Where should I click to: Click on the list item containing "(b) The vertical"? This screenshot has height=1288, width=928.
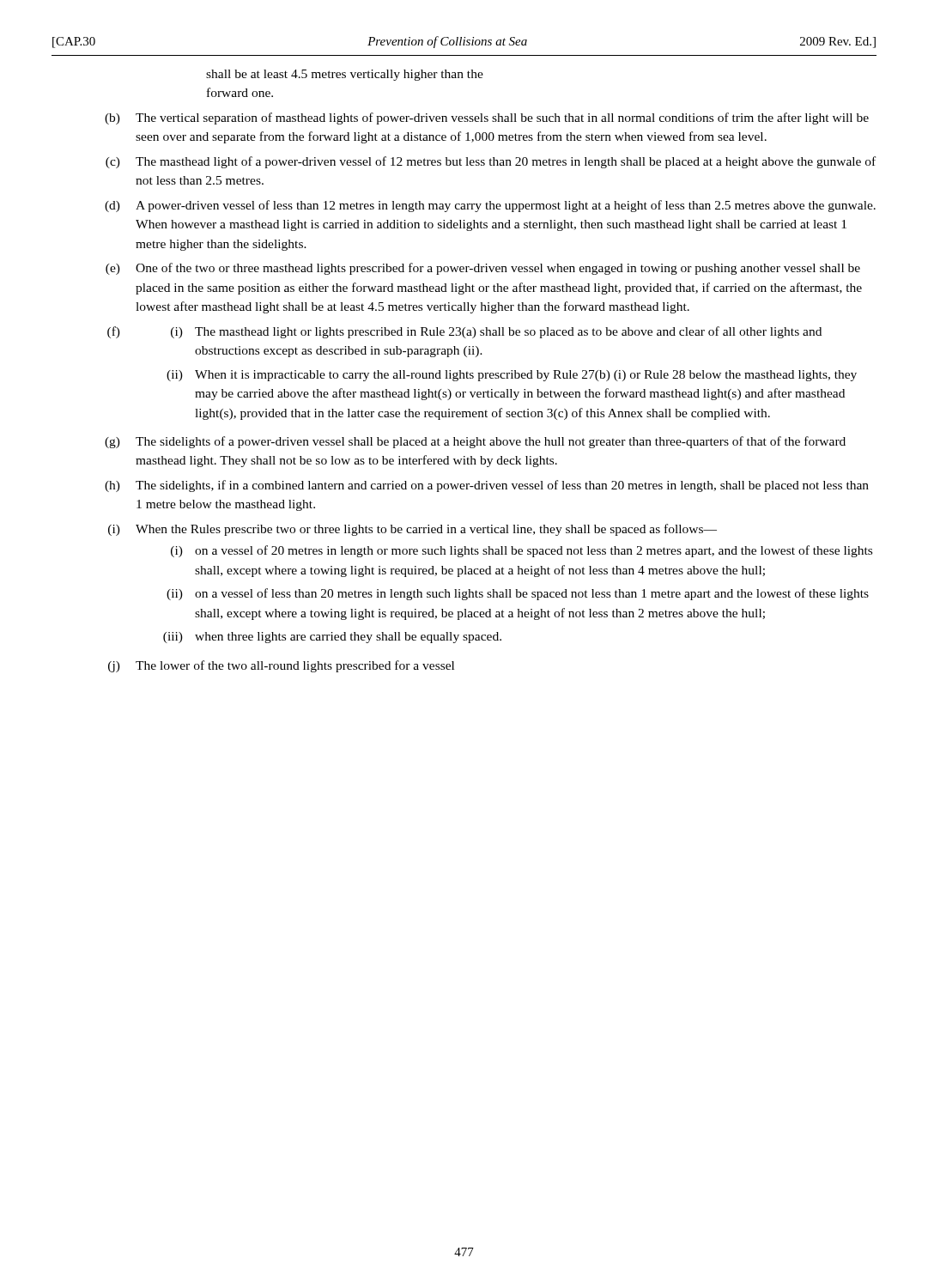464,127
